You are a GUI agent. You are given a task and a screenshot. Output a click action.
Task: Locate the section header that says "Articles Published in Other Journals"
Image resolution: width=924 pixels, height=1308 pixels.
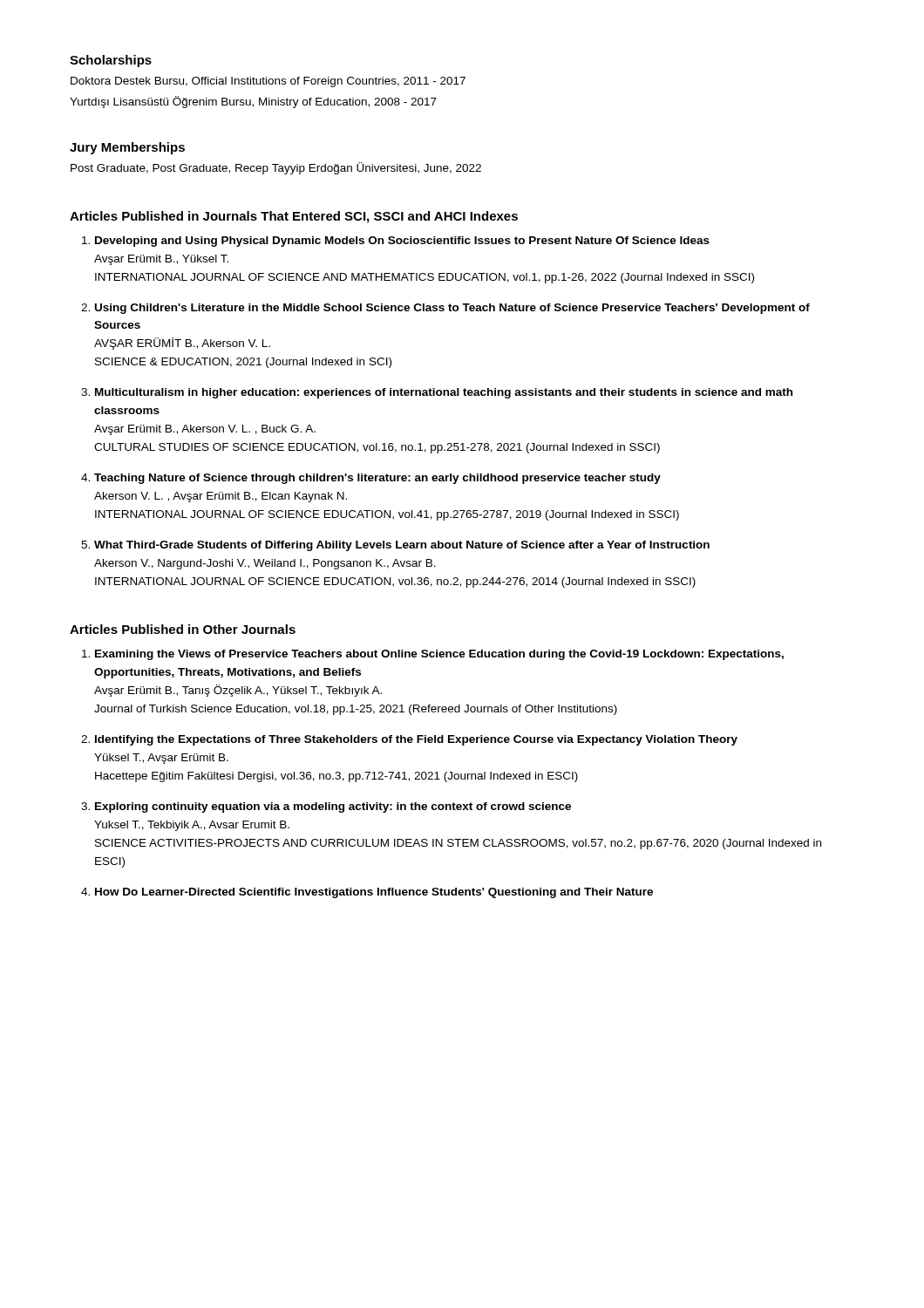(183, 629)
